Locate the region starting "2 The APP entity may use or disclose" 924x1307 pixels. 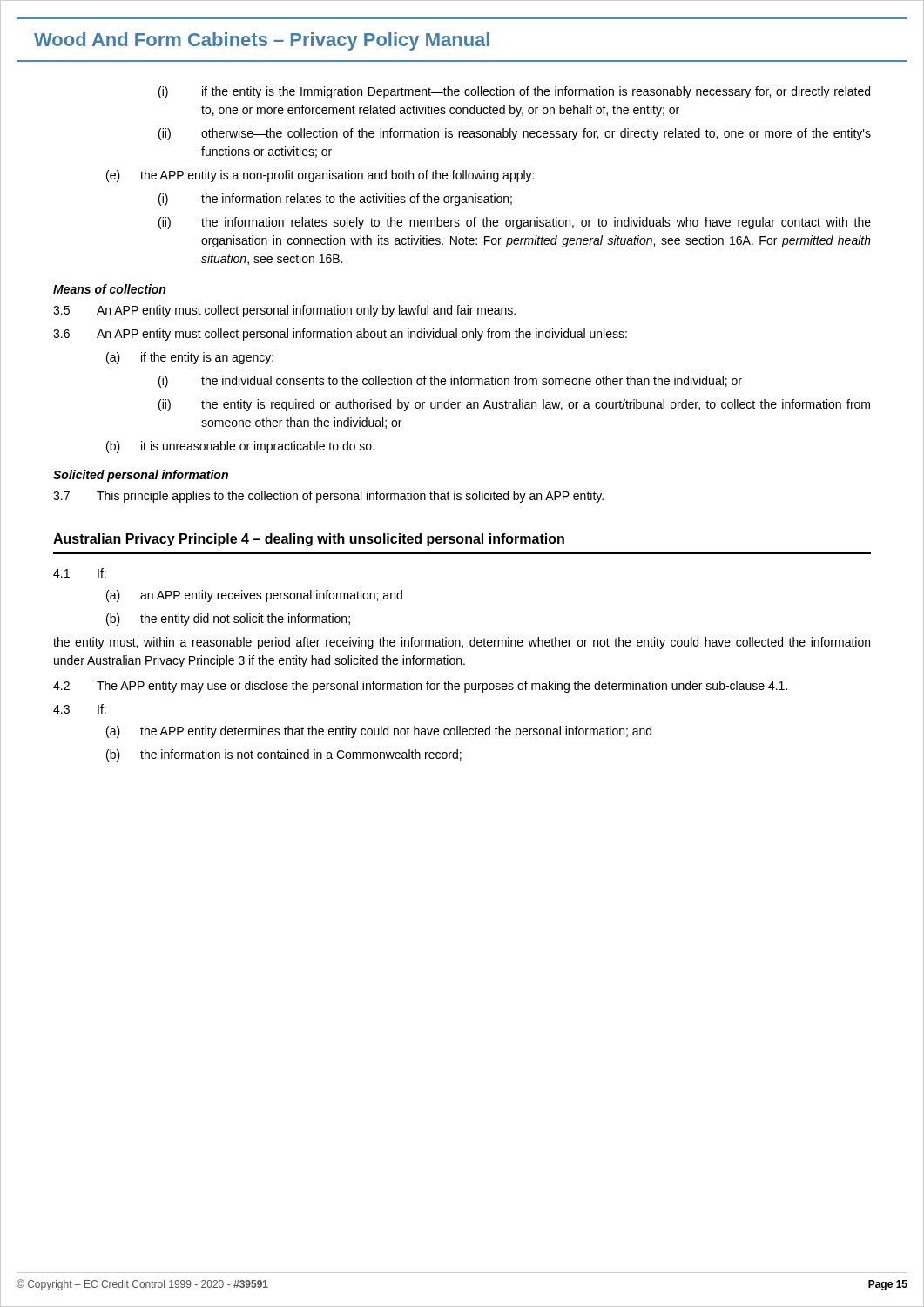tap(421, 686)
